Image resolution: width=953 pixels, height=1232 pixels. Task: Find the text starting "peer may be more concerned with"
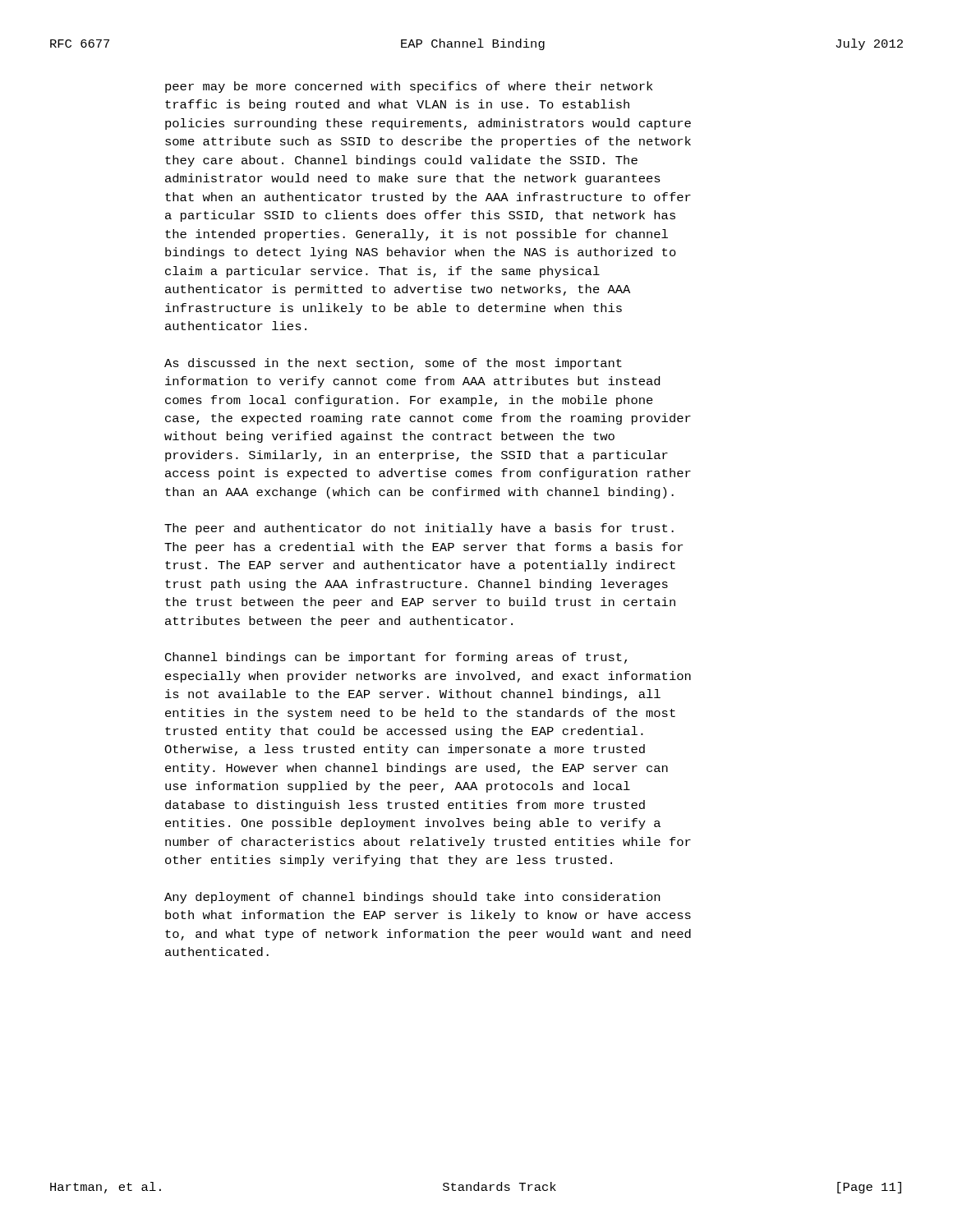[428, 207]
